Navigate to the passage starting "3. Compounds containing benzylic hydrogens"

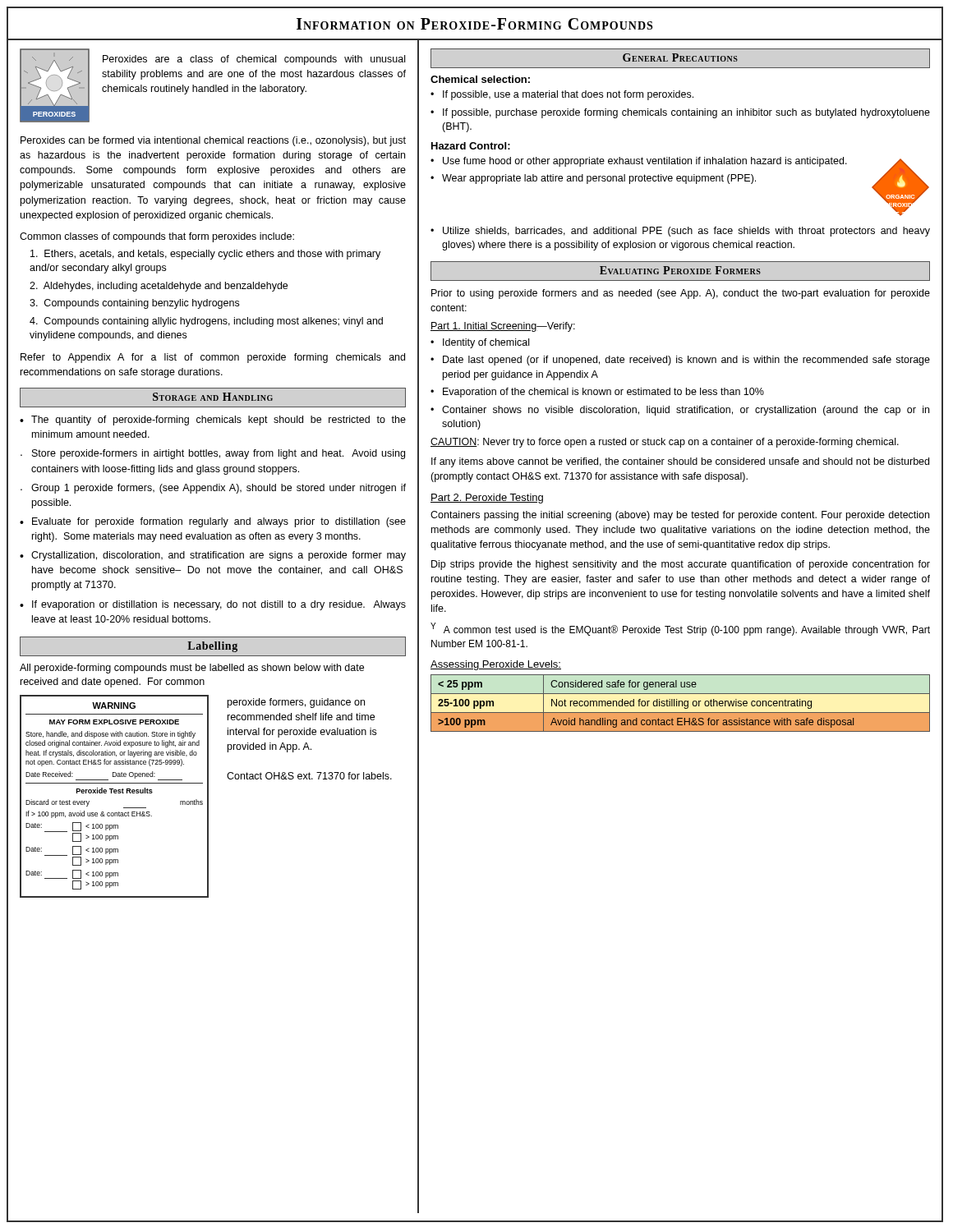[x=135, y=303]
